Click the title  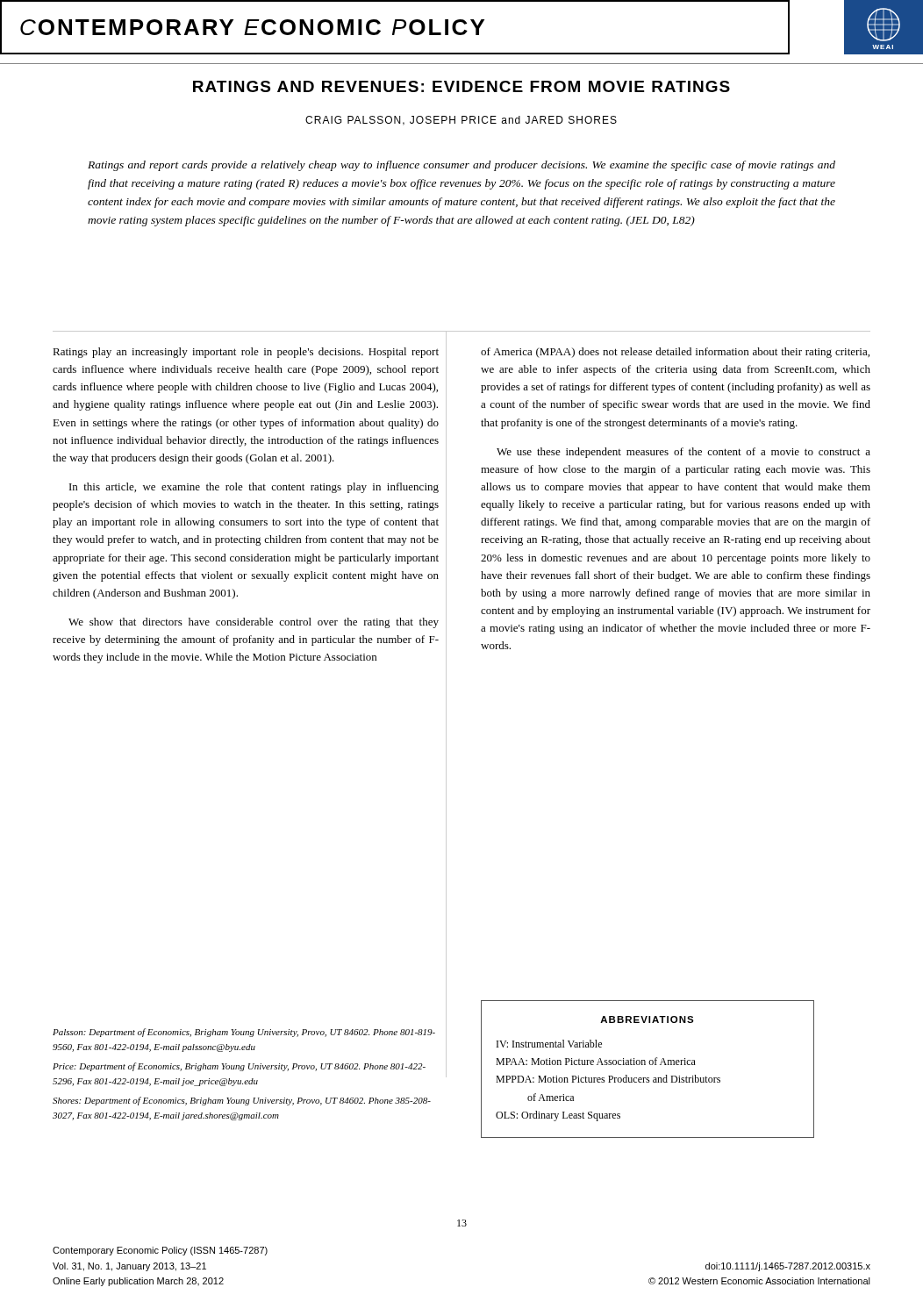point(462,86)
